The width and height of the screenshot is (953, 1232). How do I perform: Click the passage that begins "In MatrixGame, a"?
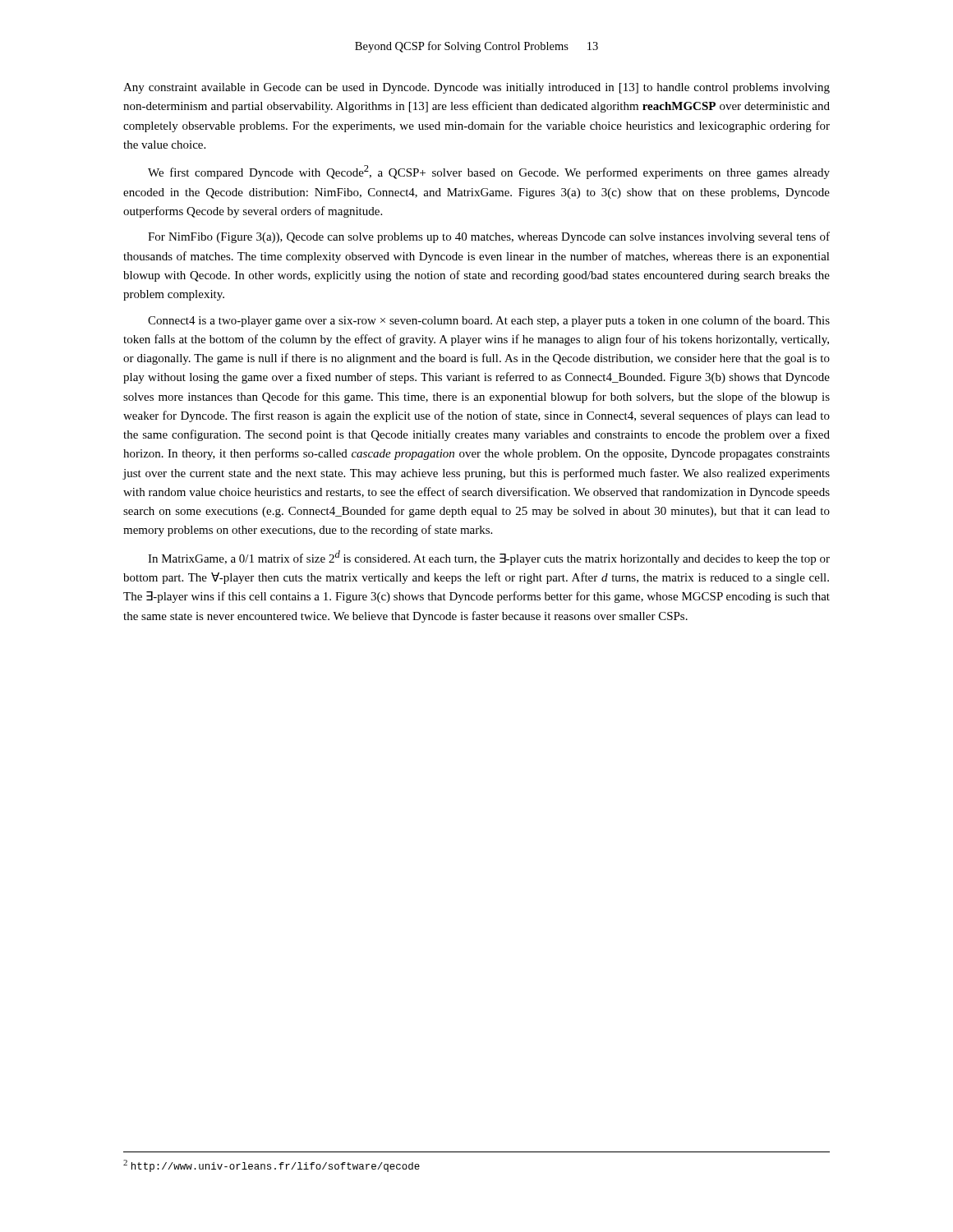pyautogui.click(x=476, y=586)
